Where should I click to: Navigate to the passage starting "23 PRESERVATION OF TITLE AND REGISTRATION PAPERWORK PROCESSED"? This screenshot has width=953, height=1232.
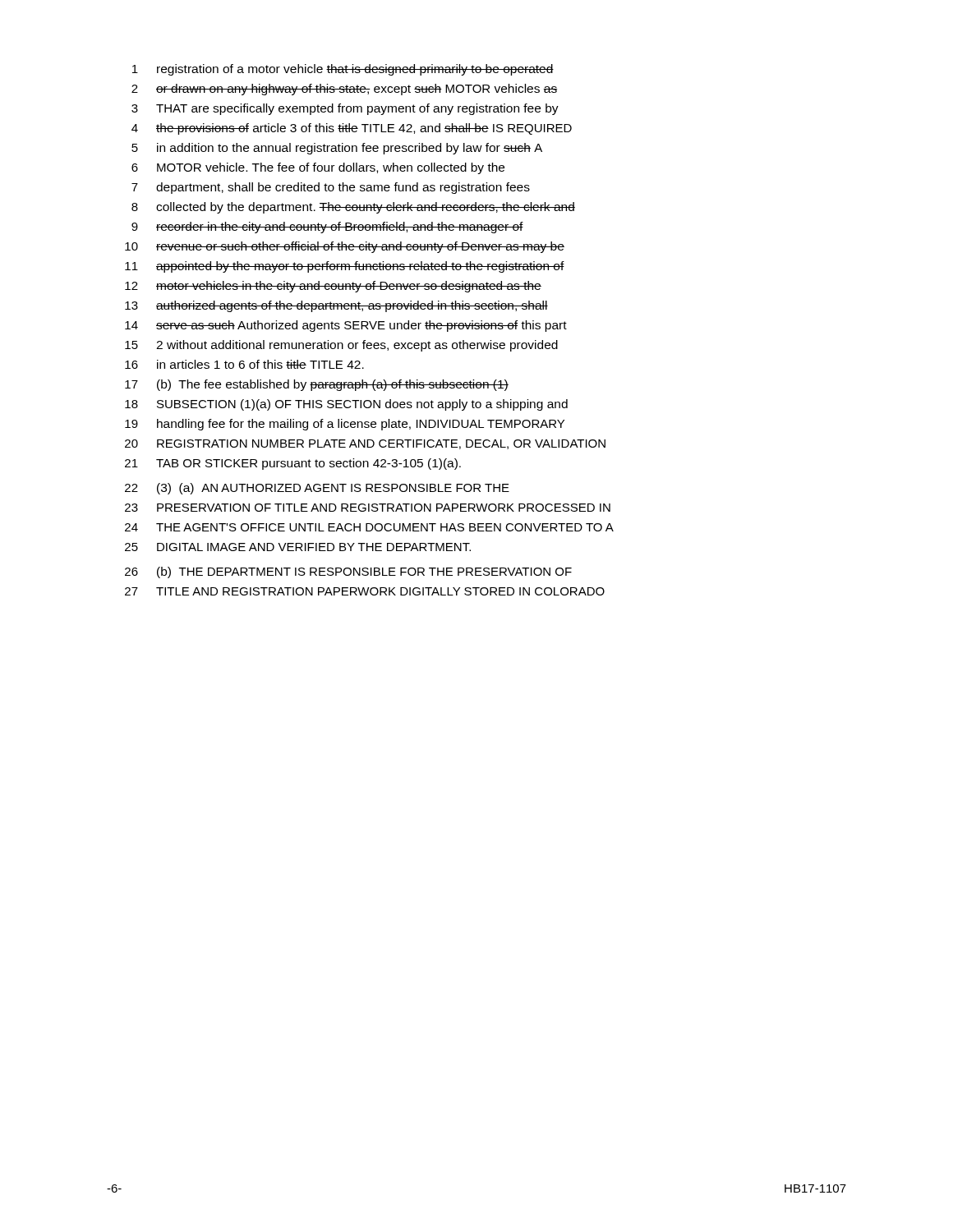click(x=476, y=508)
